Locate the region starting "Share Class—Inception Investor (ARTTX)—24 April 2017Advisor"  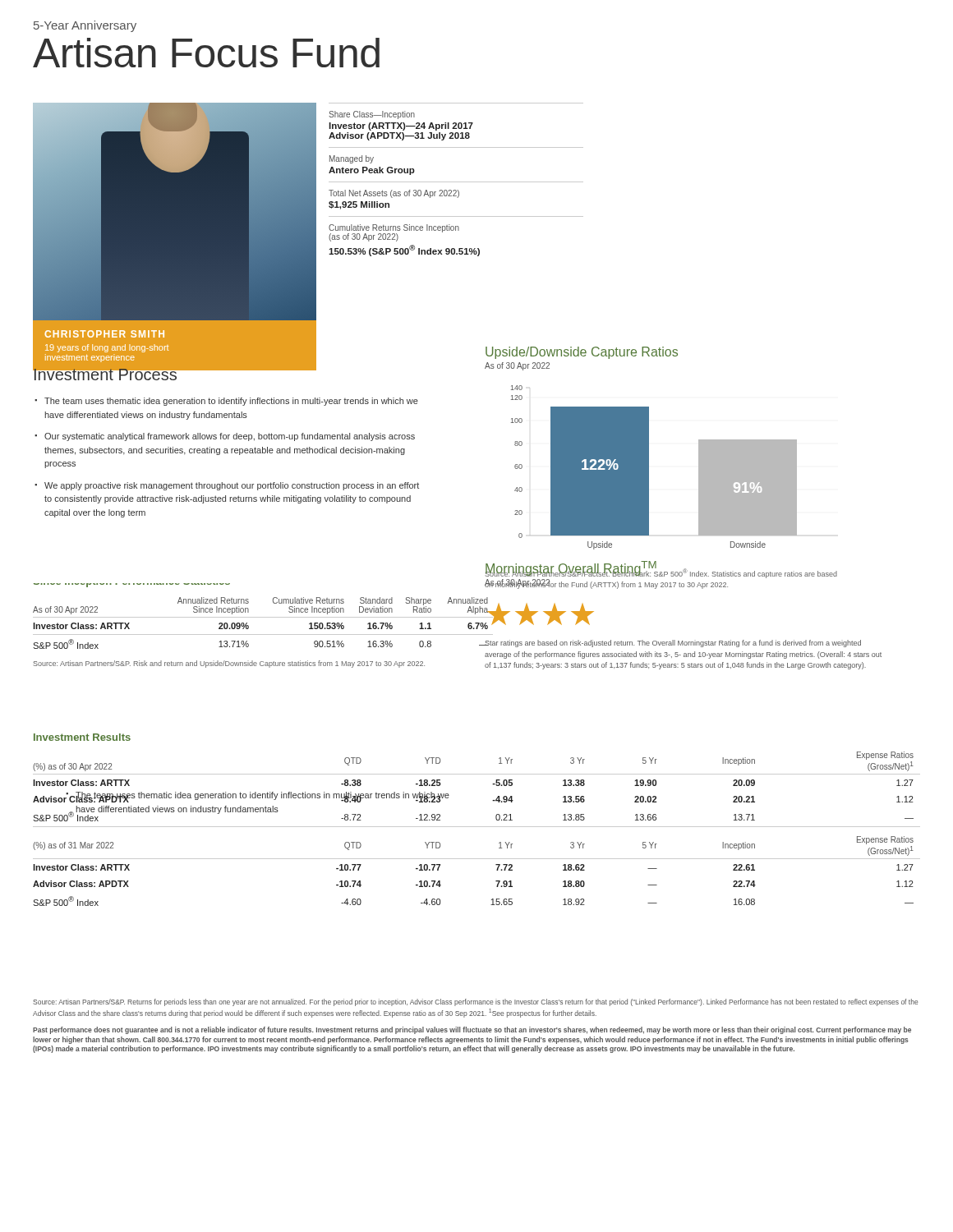456,183
